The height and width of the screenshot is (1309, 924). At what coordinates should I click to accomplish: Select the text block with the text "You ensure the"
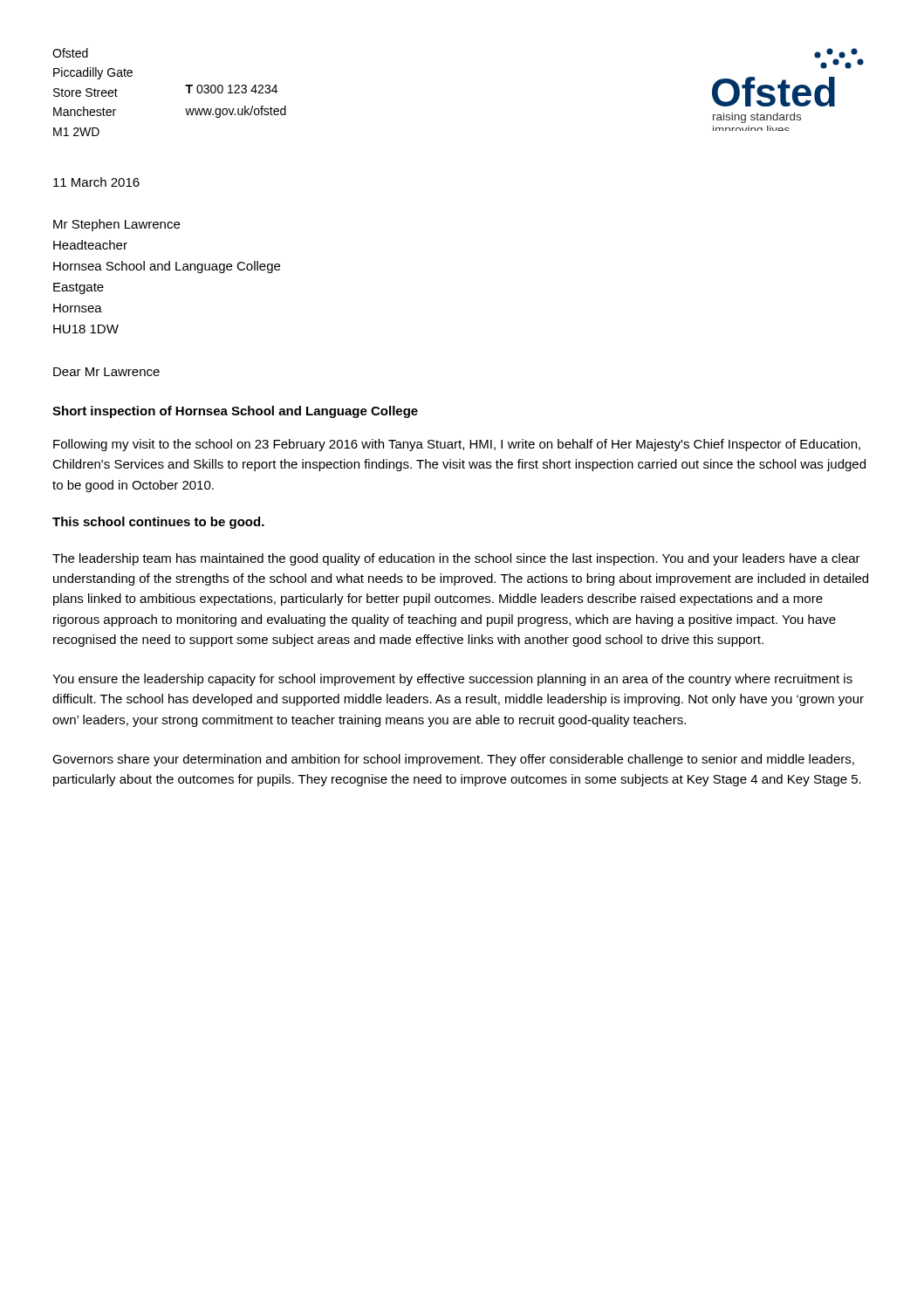point(458,699)
